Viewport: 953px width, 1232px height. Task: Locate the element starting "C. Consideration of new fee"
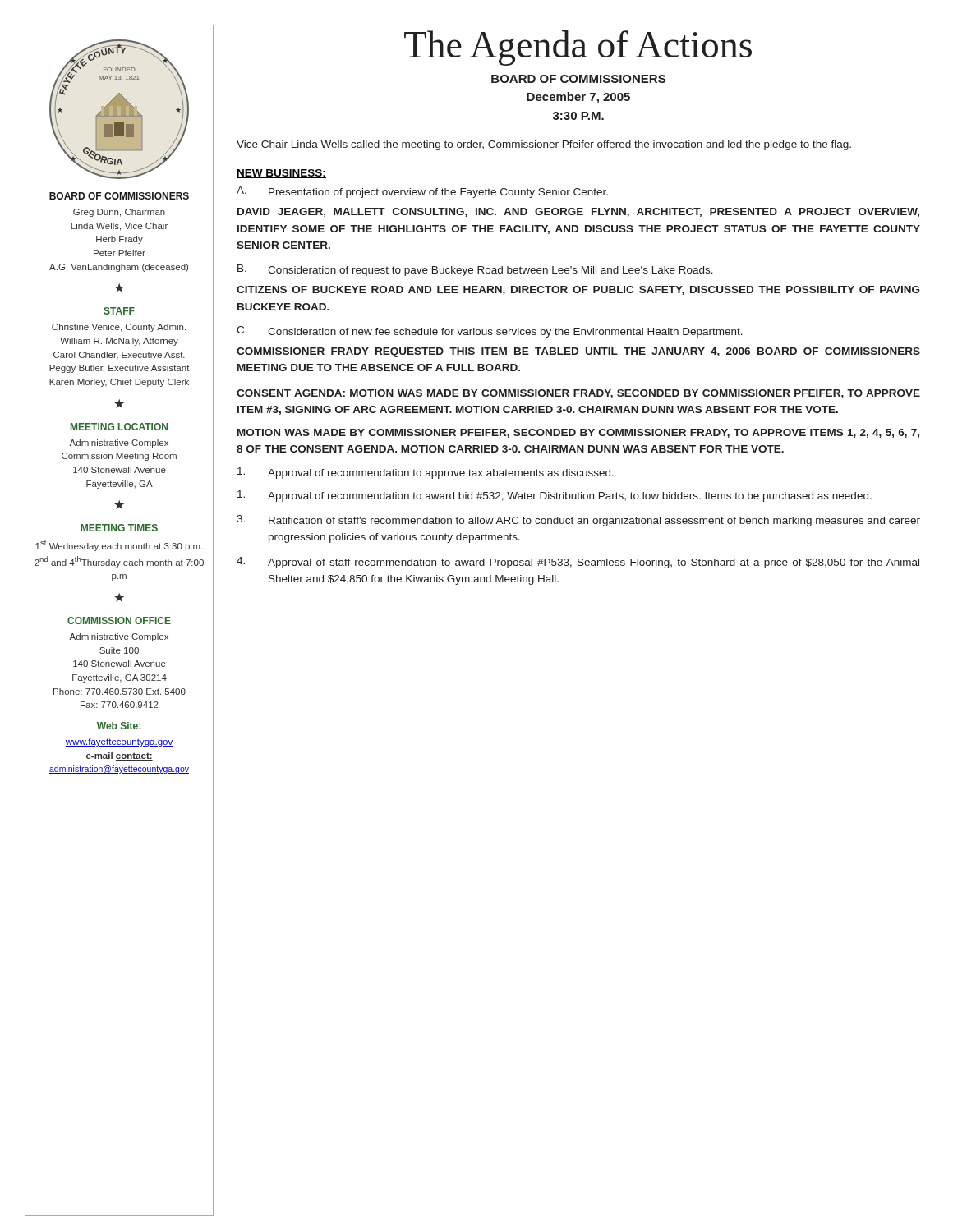tap(490, 332)
